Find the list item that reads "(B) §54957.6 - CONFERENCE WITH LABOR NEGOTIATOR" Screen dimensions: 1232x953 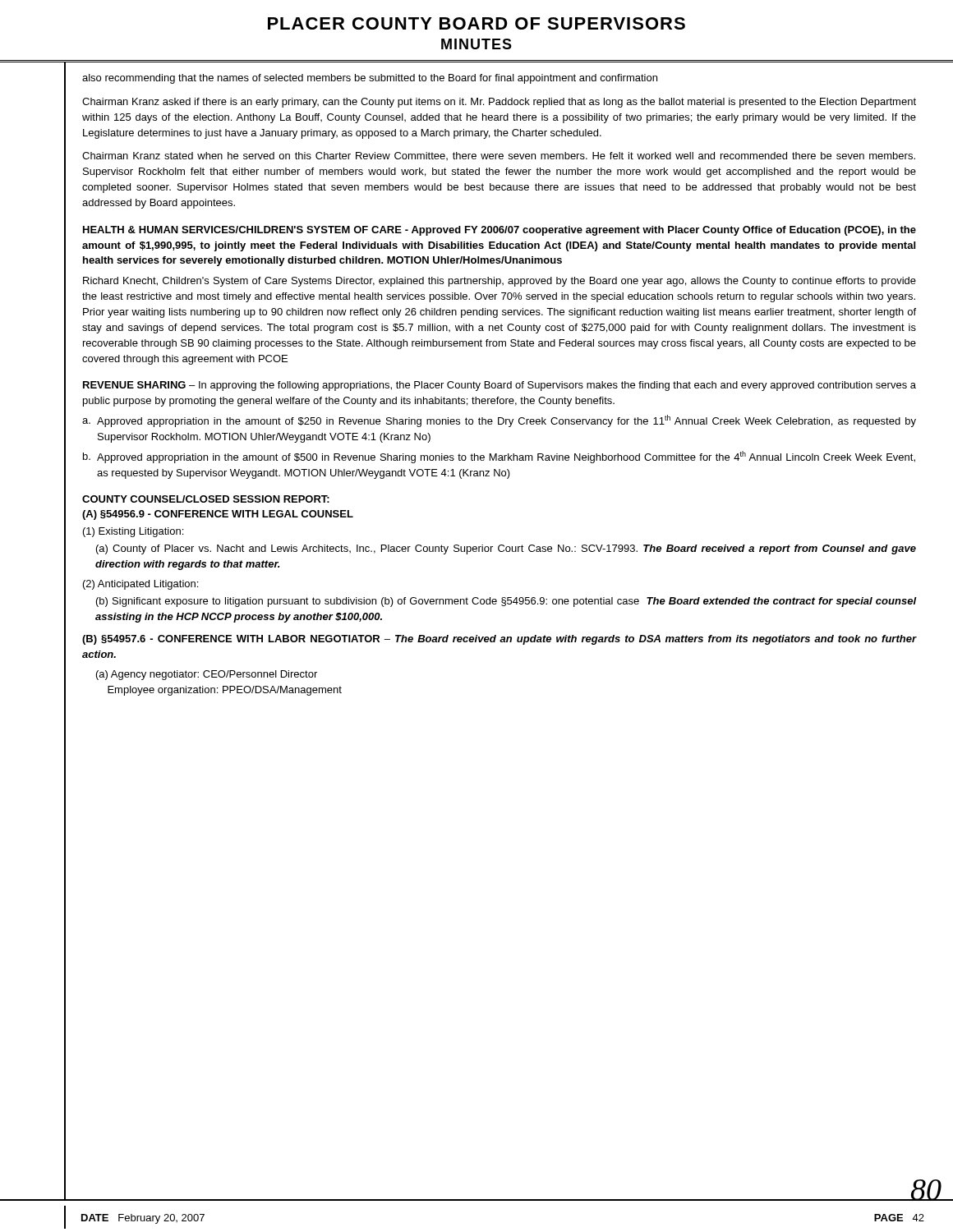click(x=499, y=646)
